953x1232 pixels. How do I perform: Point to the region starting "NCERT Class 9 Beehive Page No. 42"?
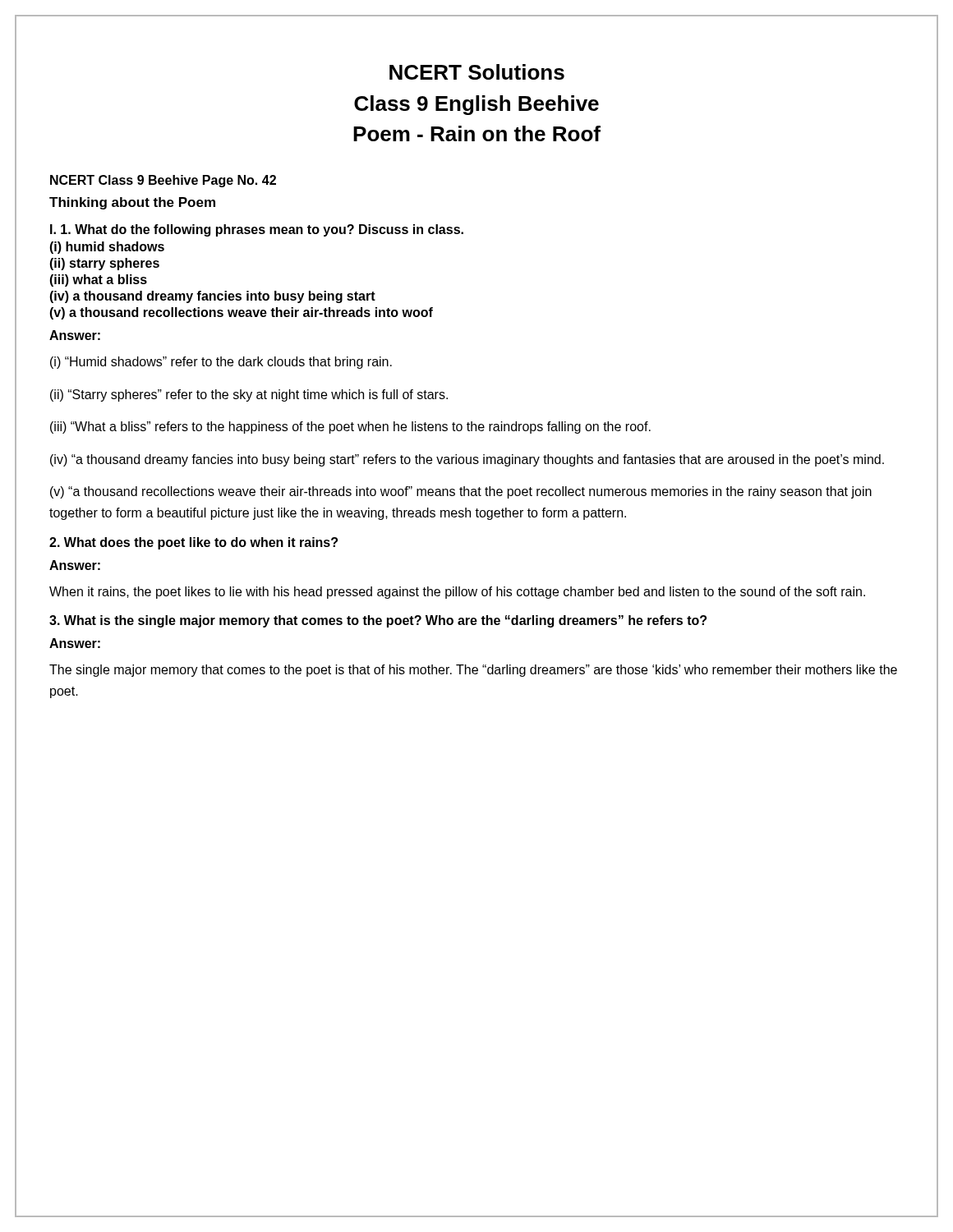(x=163, y=181)
